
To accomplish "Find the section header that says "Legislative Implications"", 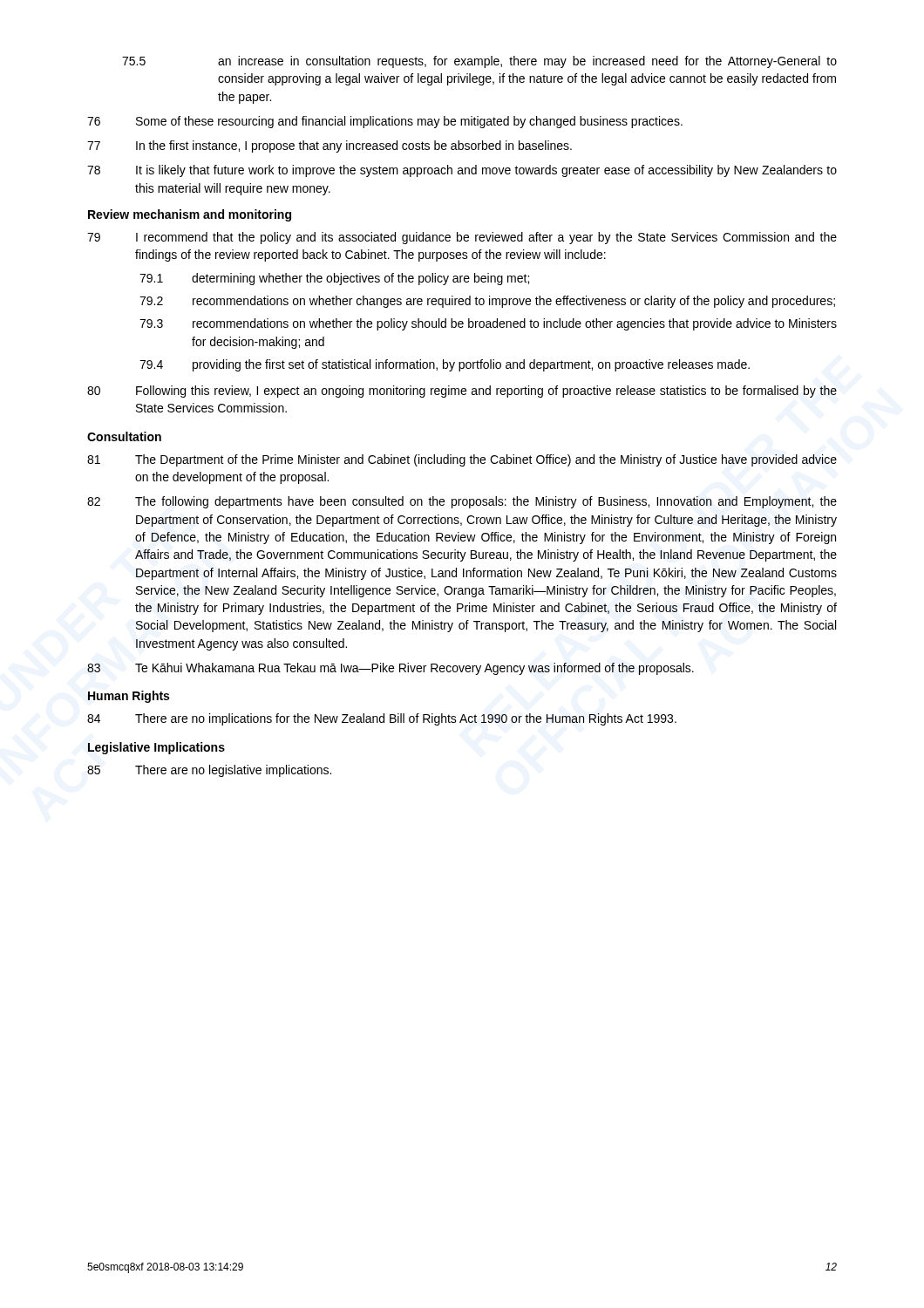I will (x=156, y=747).
